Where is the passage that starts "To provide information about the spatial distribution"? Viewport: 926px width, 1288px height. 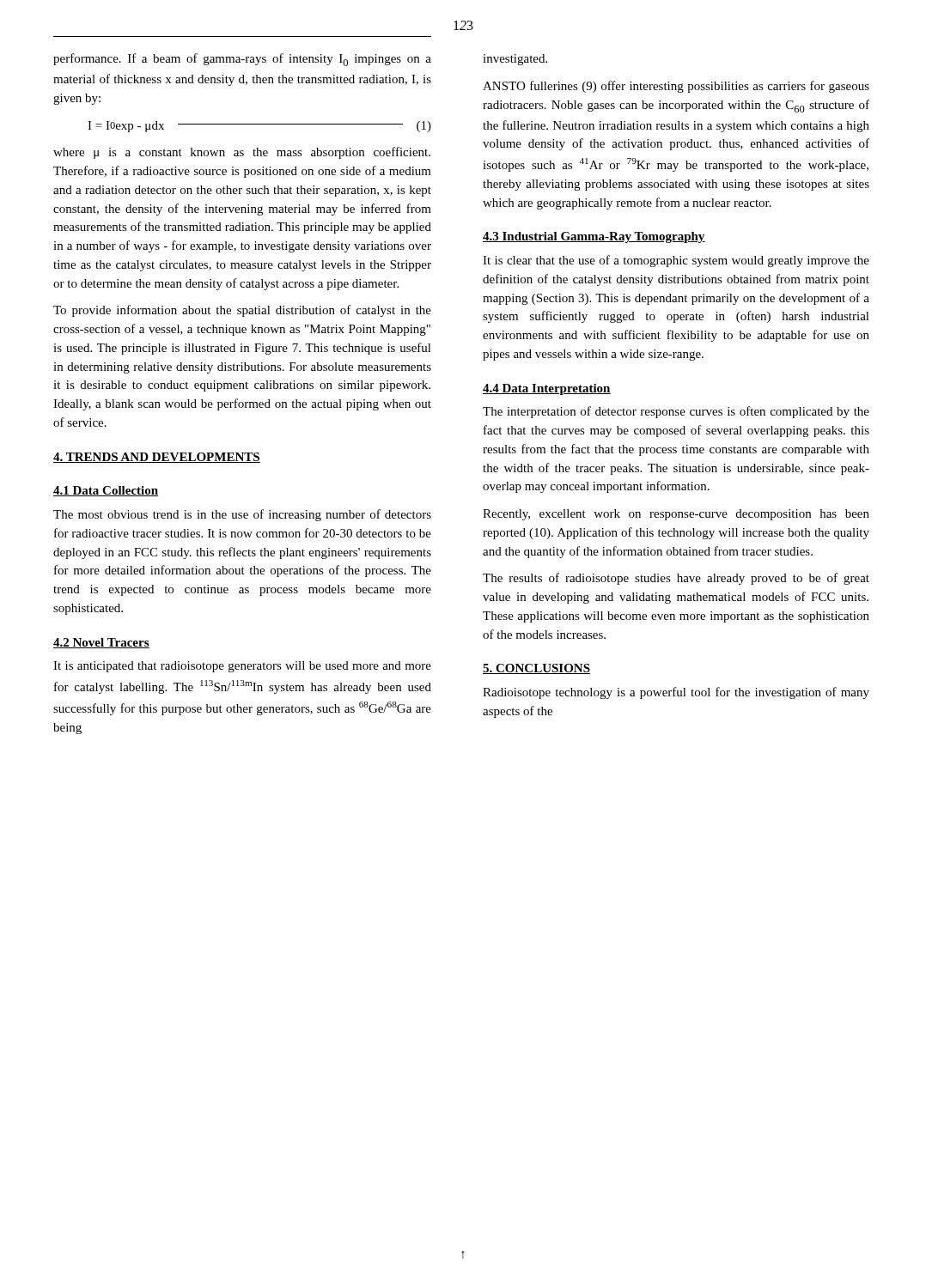click(x=242, y=367)
